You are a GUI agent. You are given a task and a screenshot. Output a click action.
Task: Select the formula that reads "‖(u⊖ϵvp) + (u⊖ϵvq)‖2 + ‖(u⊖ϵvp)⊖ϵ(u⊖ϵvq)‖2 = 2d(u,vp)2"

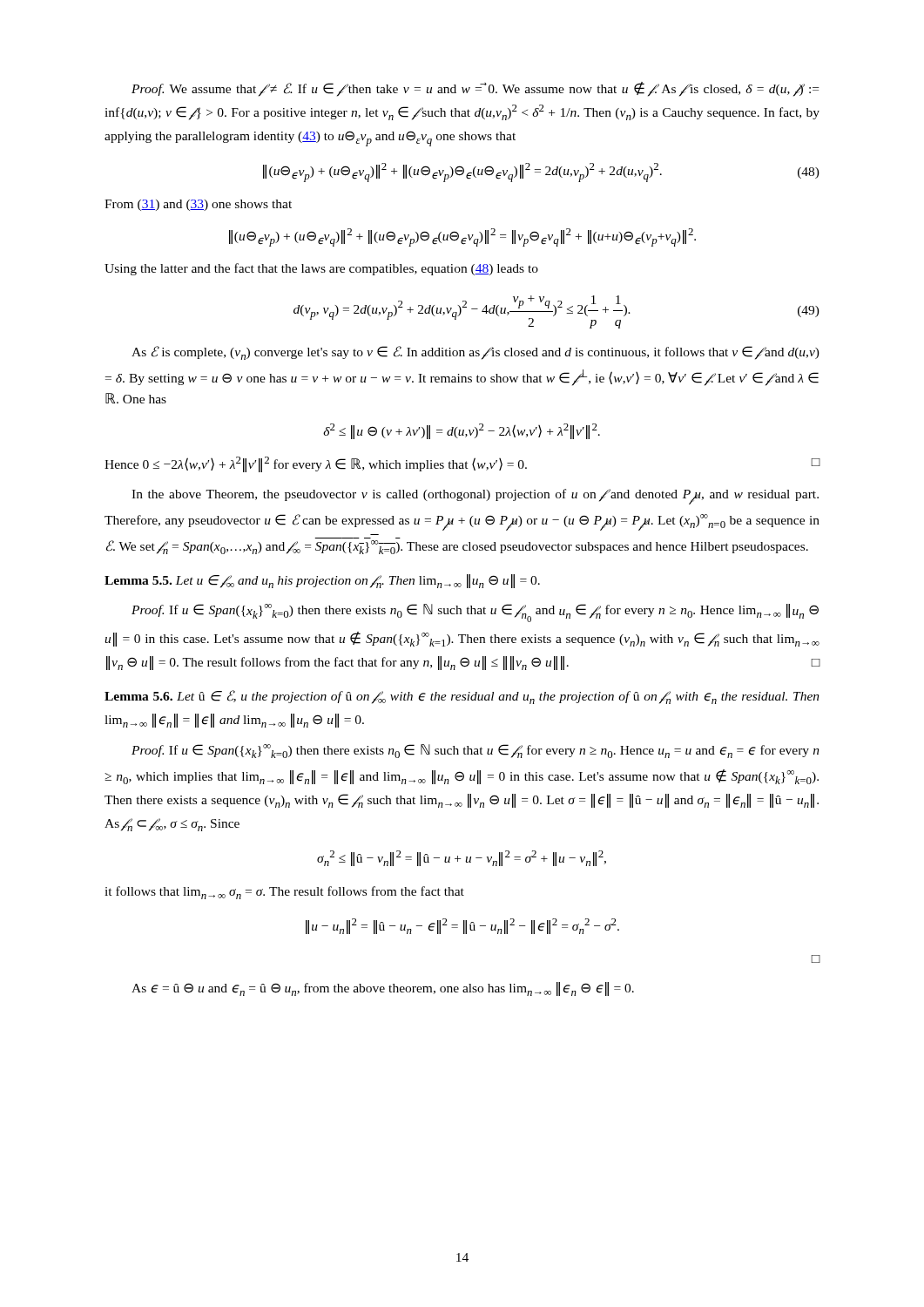[462, 171]
